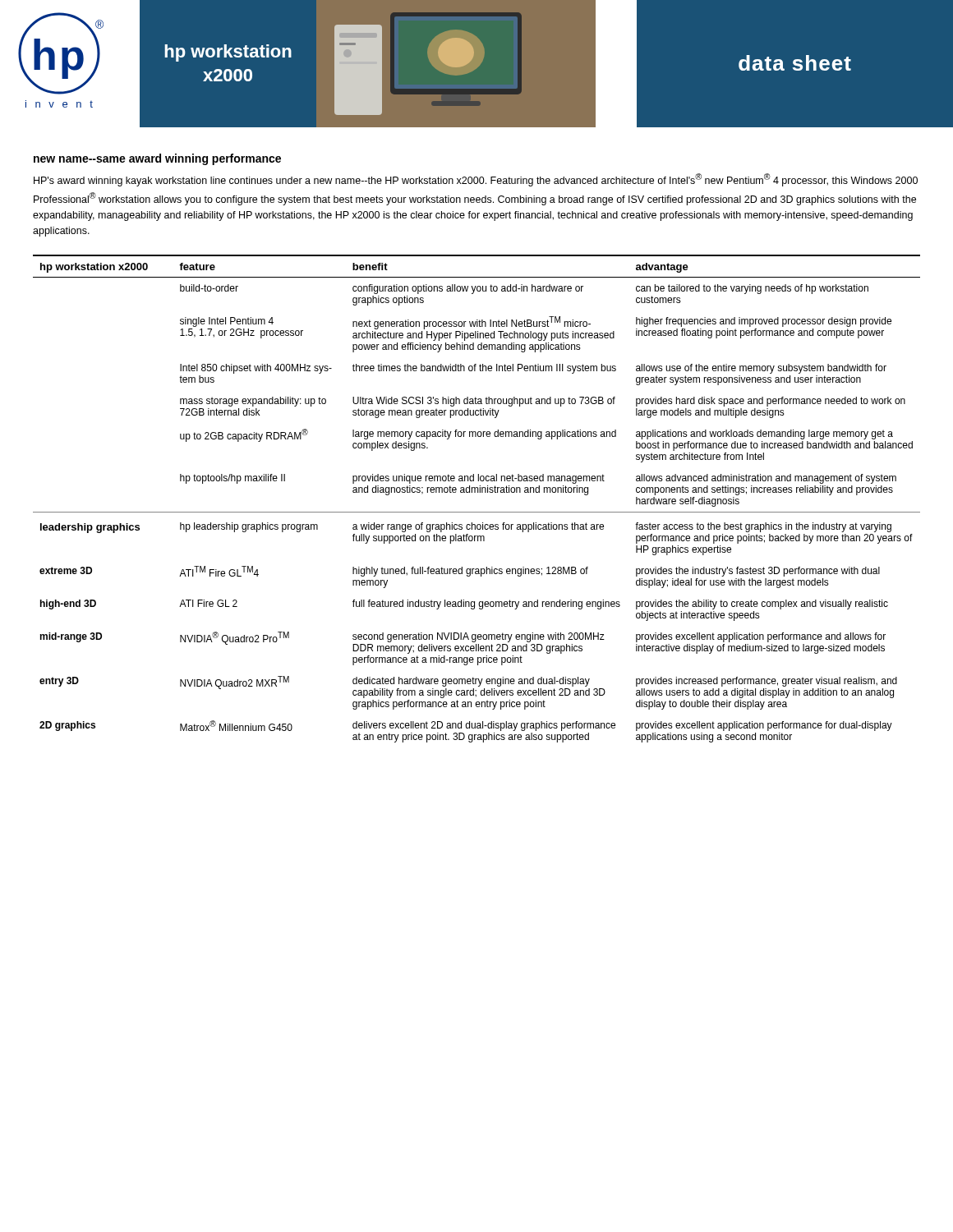Find the region starting "HP's award winning"
Image resolution: width=953 pixels, height=1232 pixels.
(475, 205)
